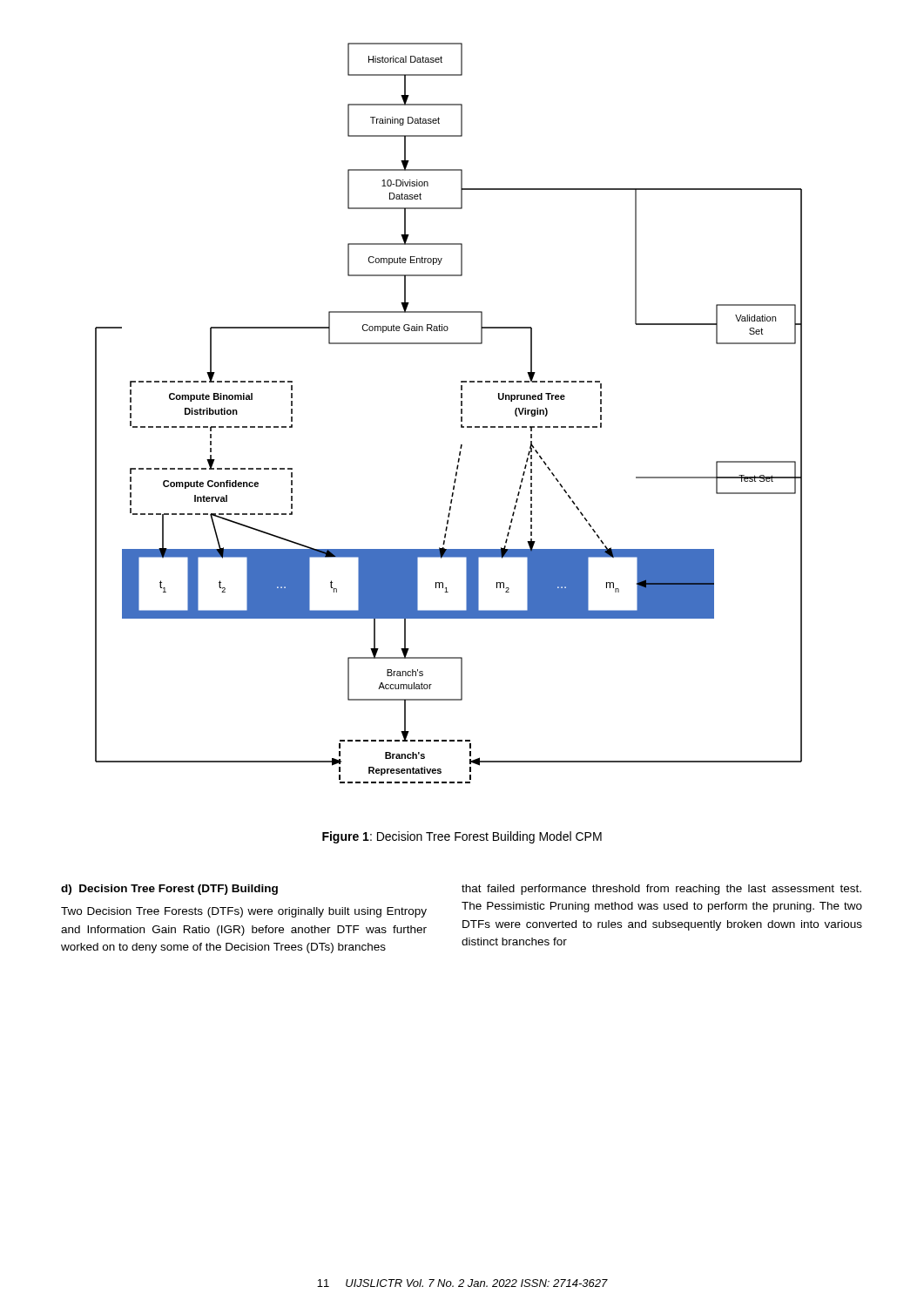The width and height of the screenshot is (924, 1307).
Task: Find the block starting "Figure 1: Decision Tree Forest"
Action: (462, 836)
